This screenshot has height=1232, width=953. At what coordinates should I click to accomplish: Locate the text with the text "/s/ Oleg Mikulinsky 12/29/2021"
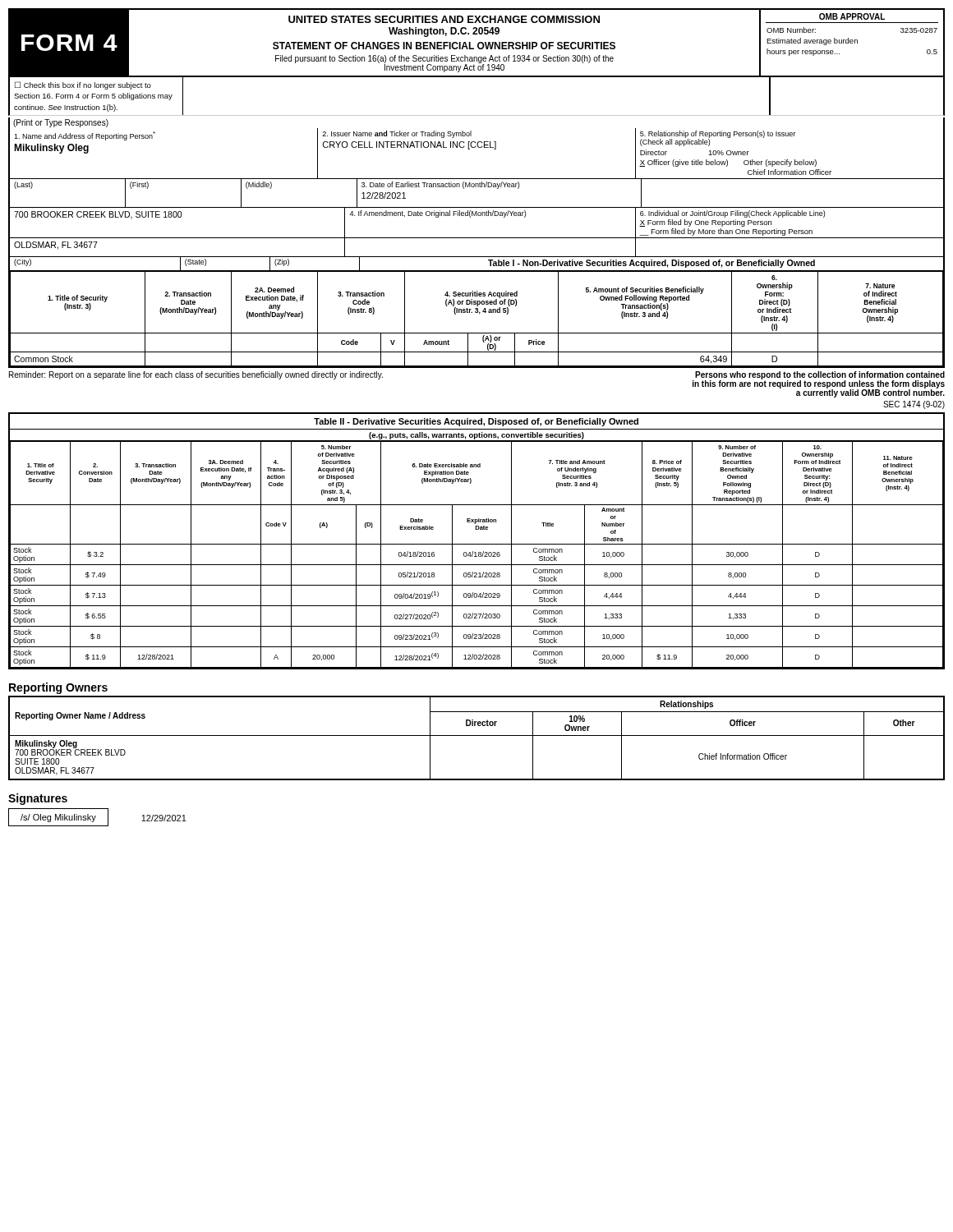(97, 817)
